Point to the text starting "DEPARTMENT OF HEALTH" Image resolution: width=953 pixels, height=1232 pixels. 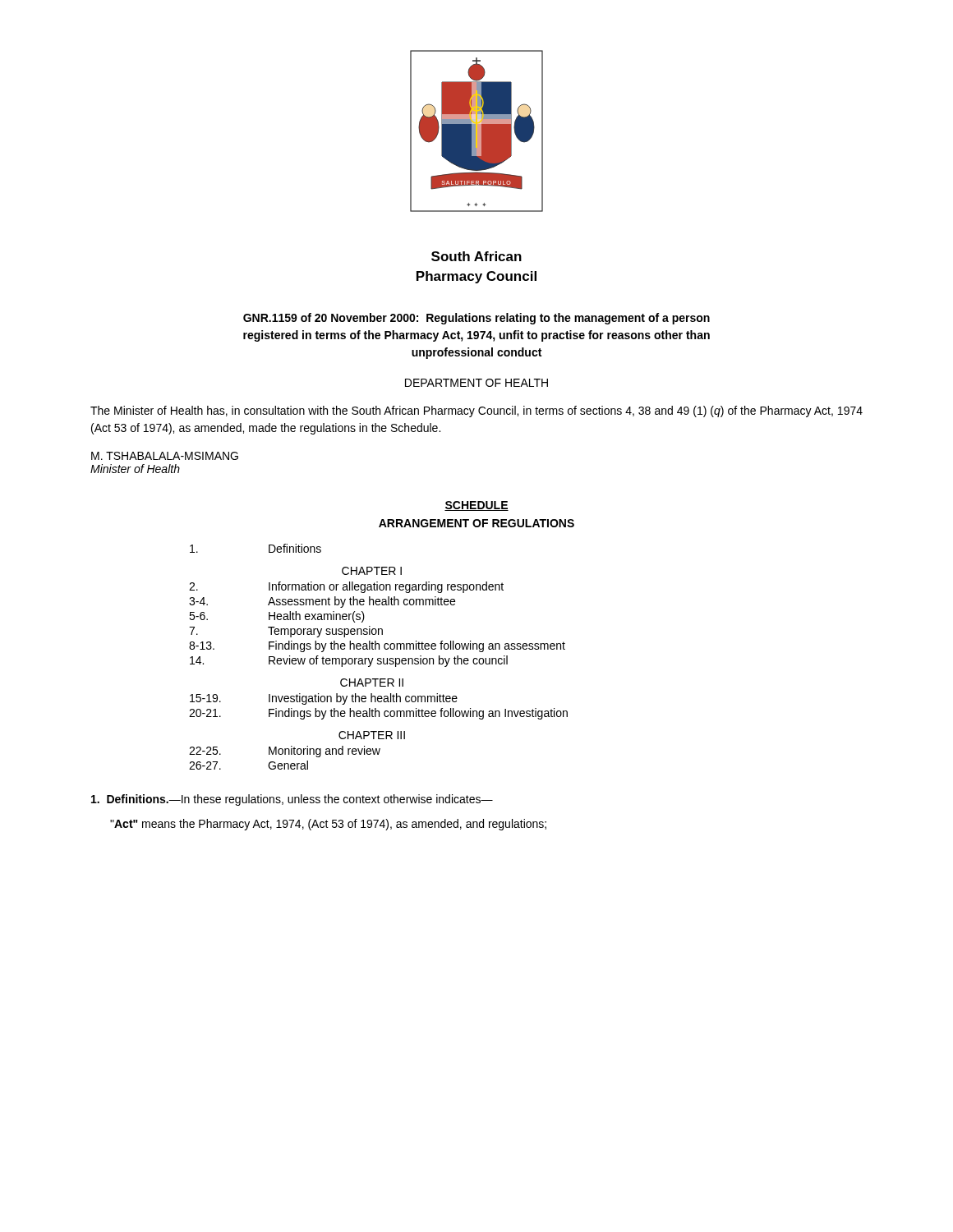point(476,382)
